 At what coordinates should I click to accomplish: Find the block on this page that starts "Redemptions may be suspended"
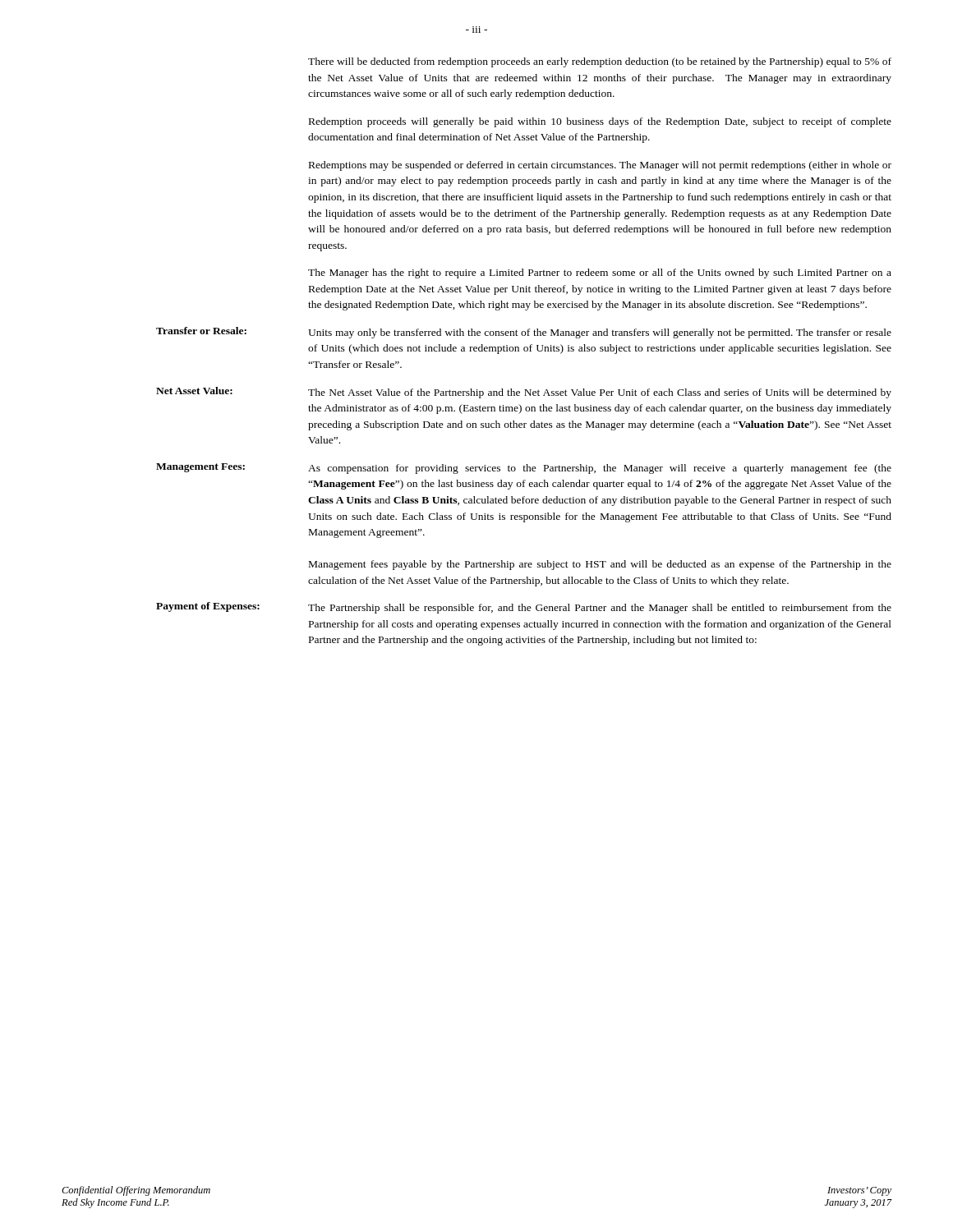(600, 205)
